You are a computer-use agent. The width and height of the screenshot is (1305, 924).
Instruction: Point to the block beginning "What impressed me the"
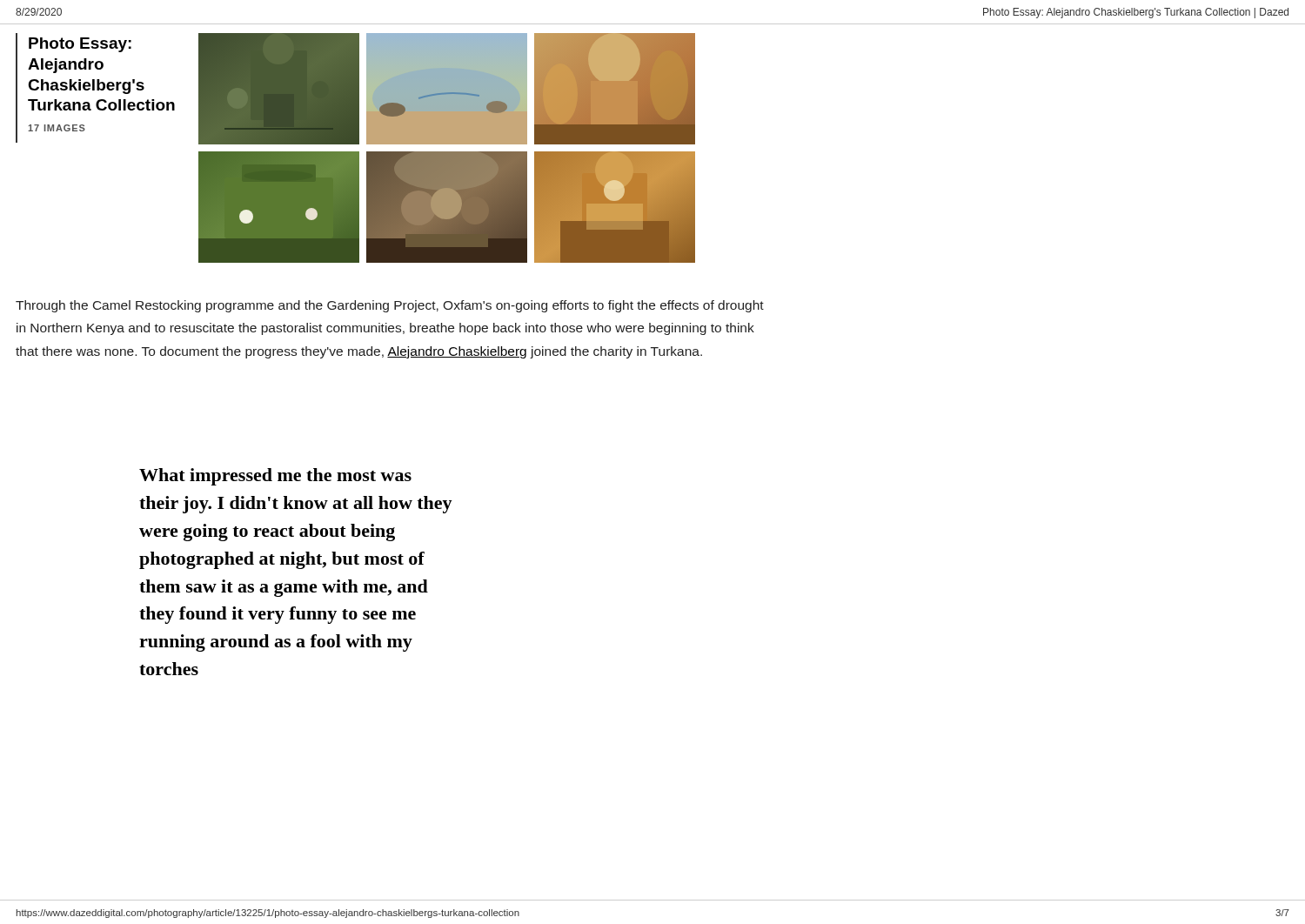409,572
